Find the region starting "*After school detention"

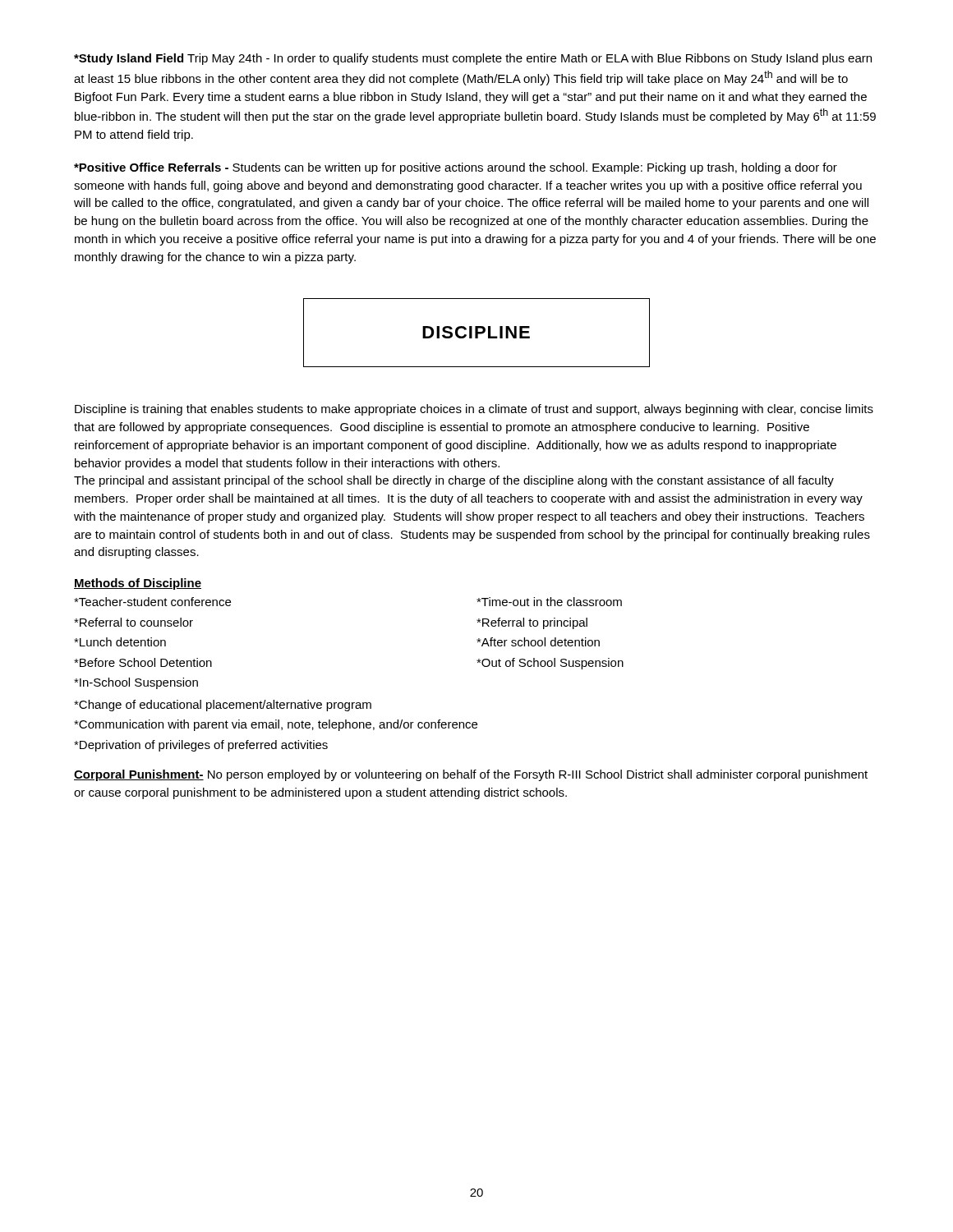click(x=538, y=642)
